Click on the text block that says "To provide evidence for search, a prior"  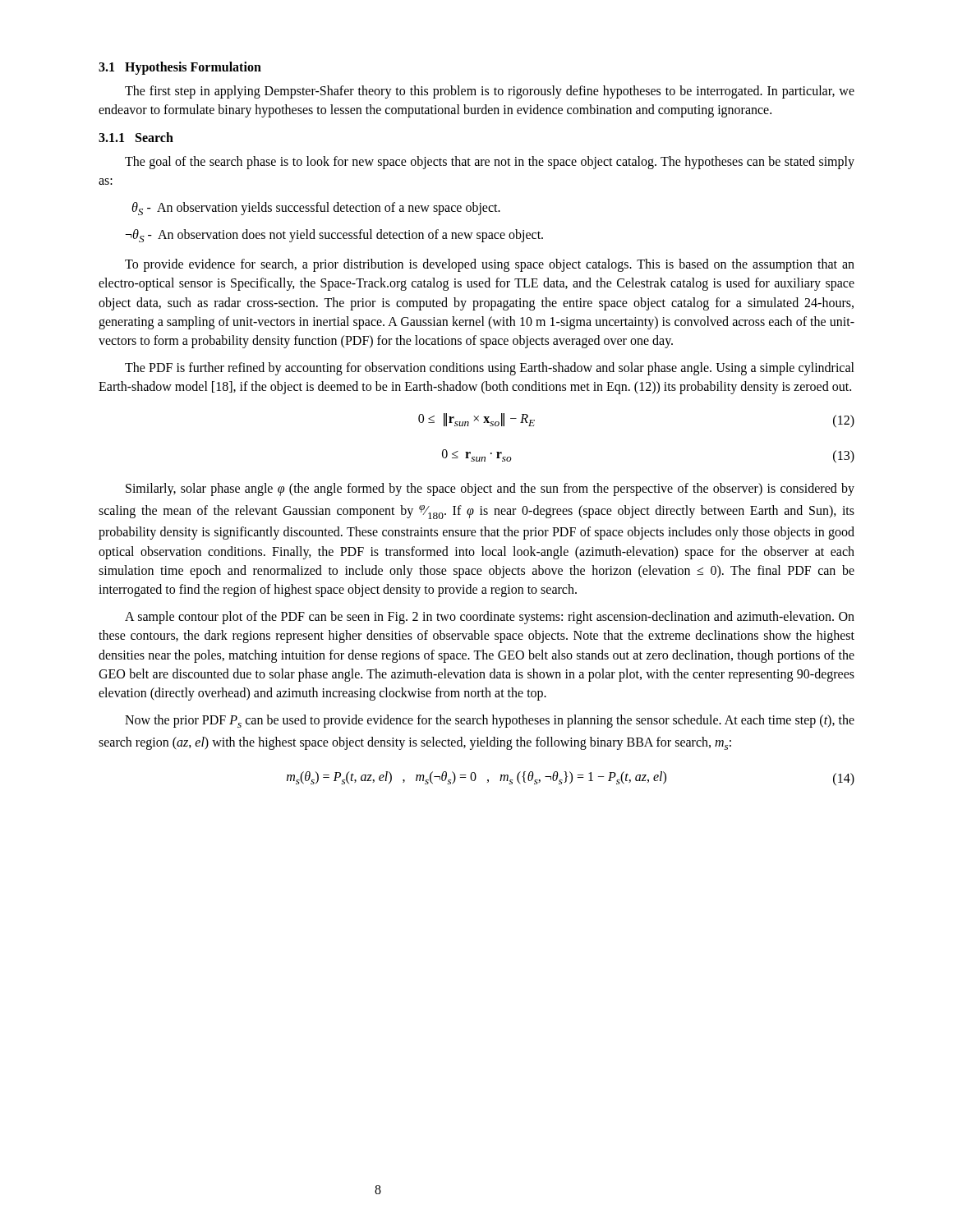[x=476, y=325]
